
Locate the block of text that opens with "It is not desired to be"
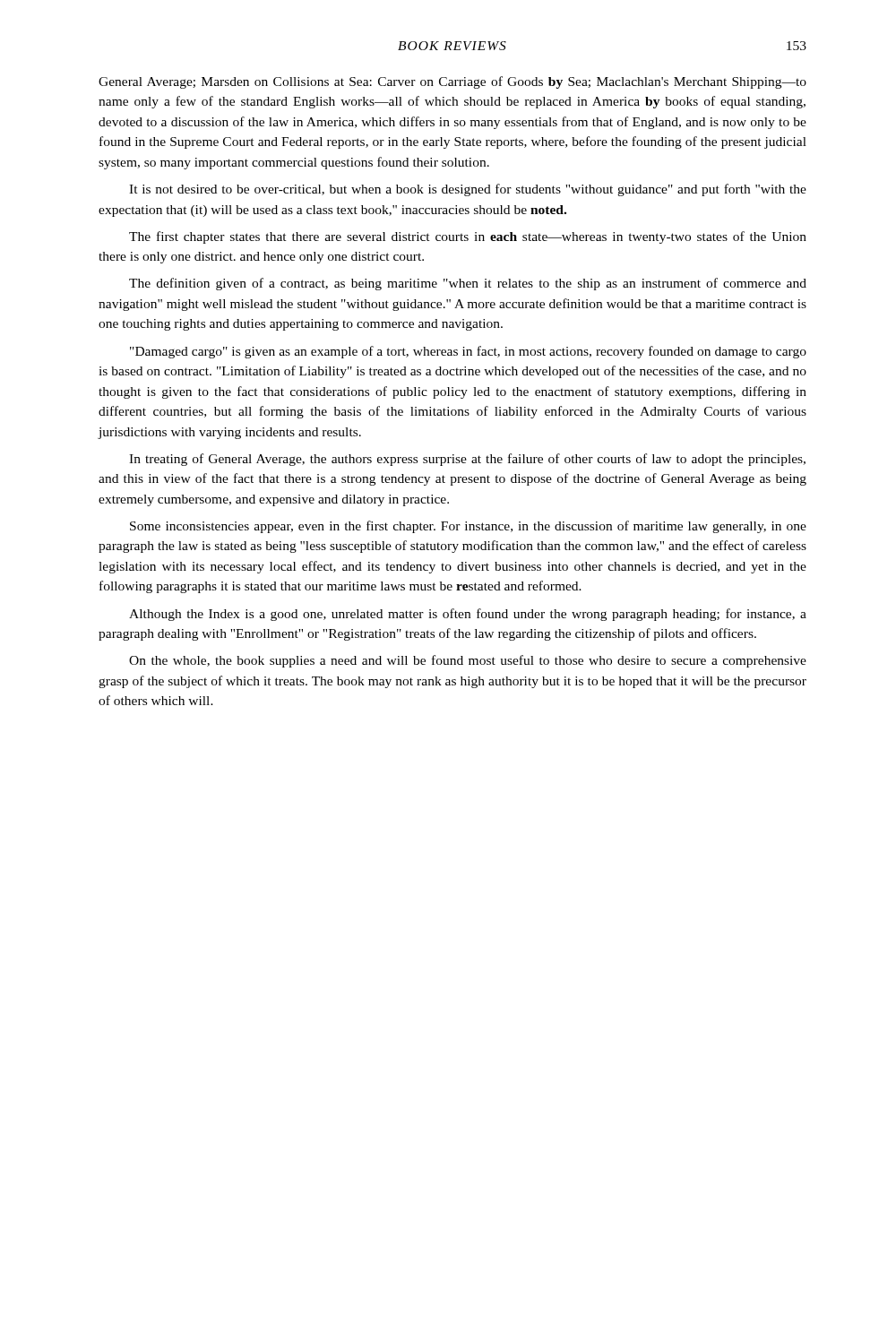click(452, 199)
